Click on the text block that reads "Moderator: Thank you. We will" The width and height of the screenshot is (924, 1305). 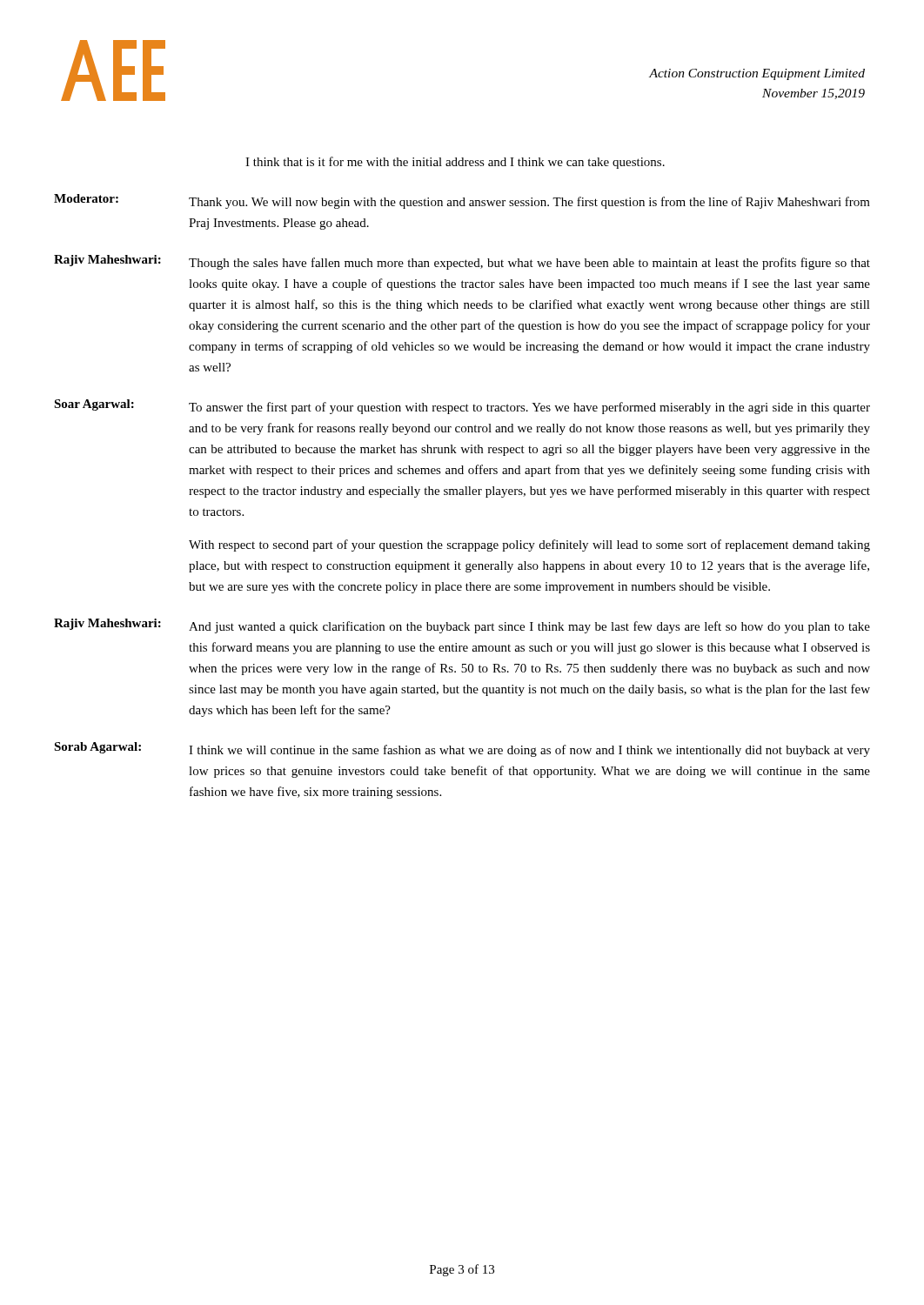462,212
